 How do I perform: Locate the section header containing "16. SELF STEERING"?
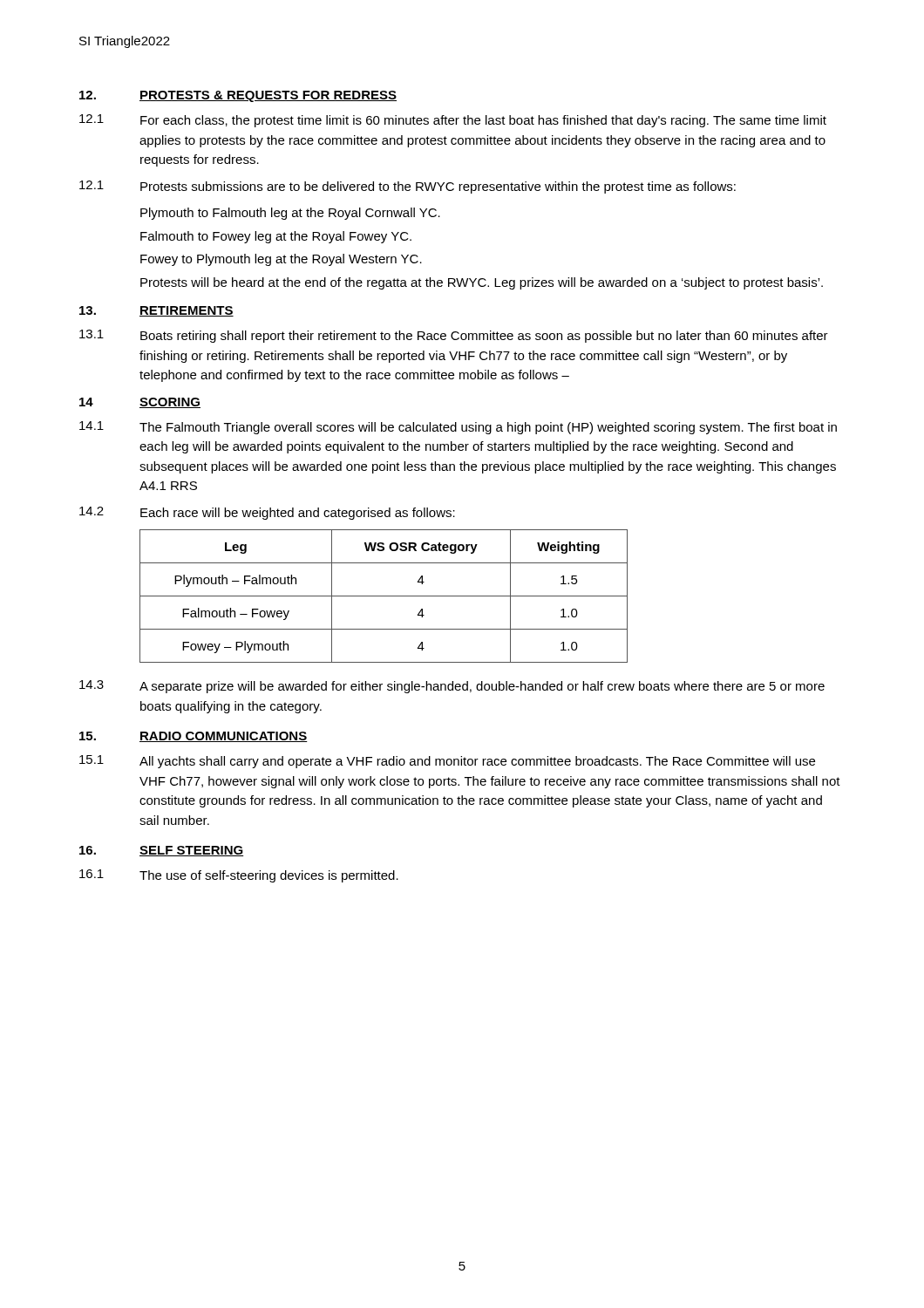[x=161, y=850]
